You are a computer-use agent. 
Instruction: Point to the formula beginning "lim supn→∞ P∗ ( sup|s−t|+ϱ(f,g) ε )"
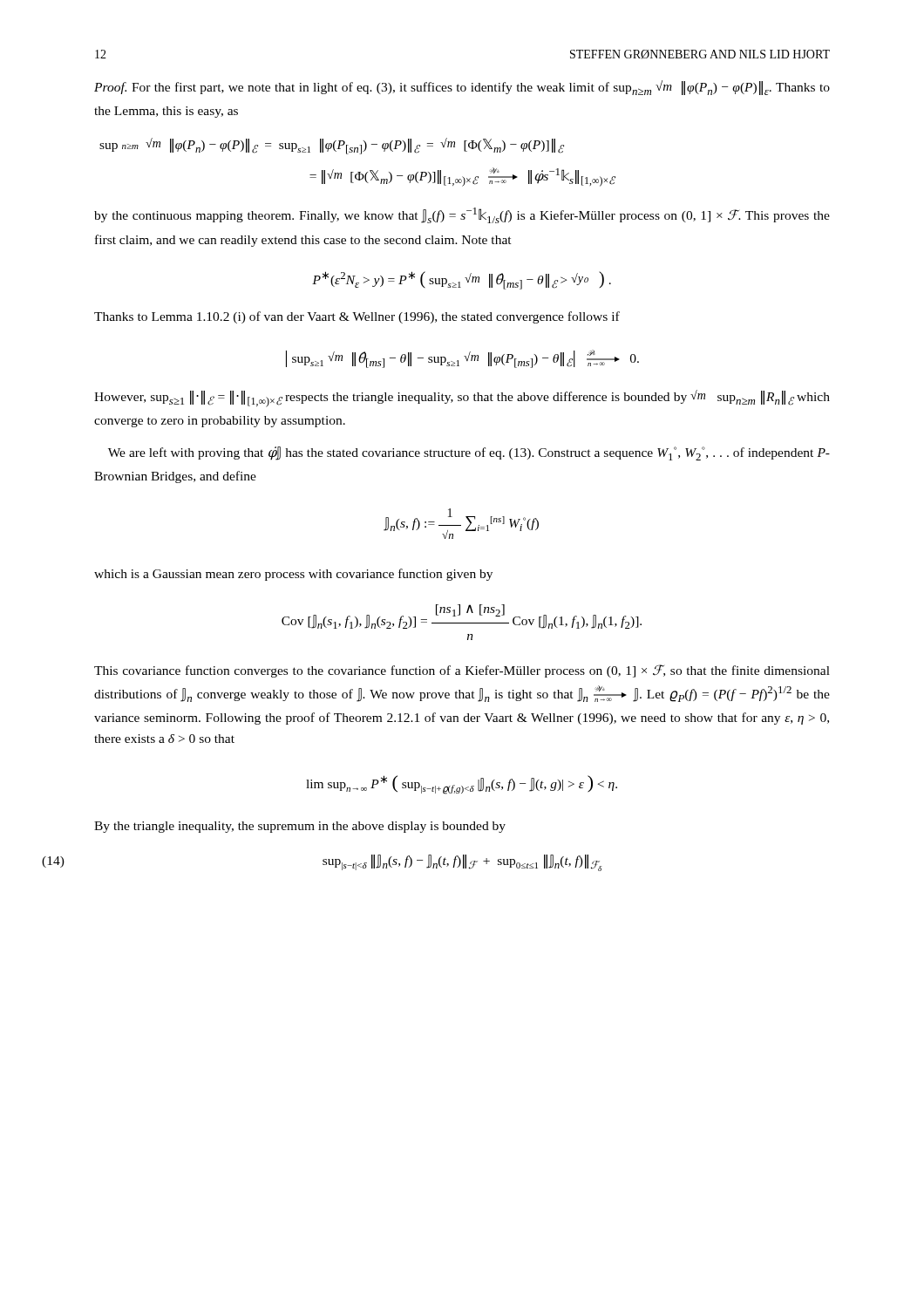point(462,783)
